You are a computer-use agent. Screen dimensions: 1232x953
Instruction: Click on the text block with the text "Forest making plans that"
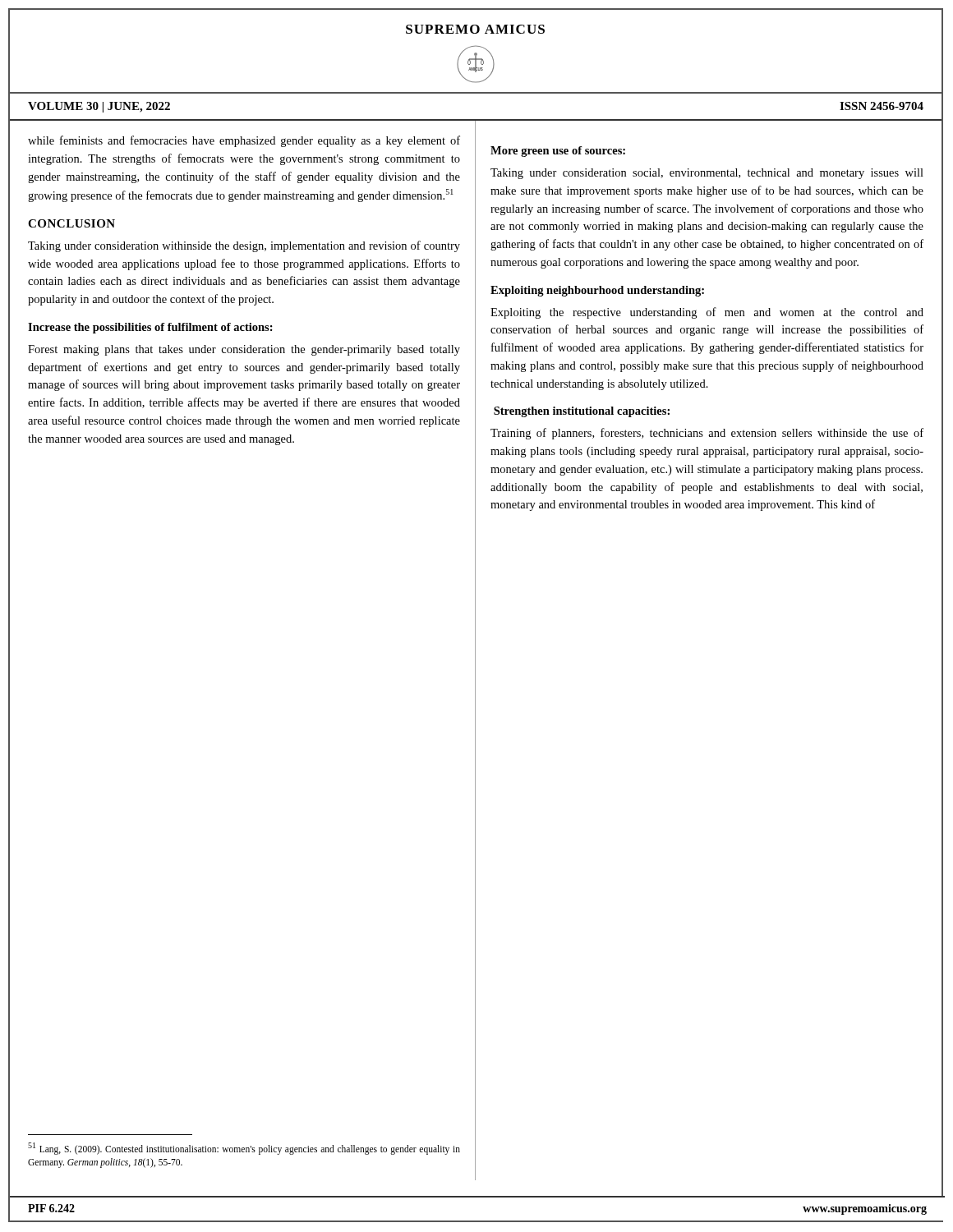[x=244, y=394]
